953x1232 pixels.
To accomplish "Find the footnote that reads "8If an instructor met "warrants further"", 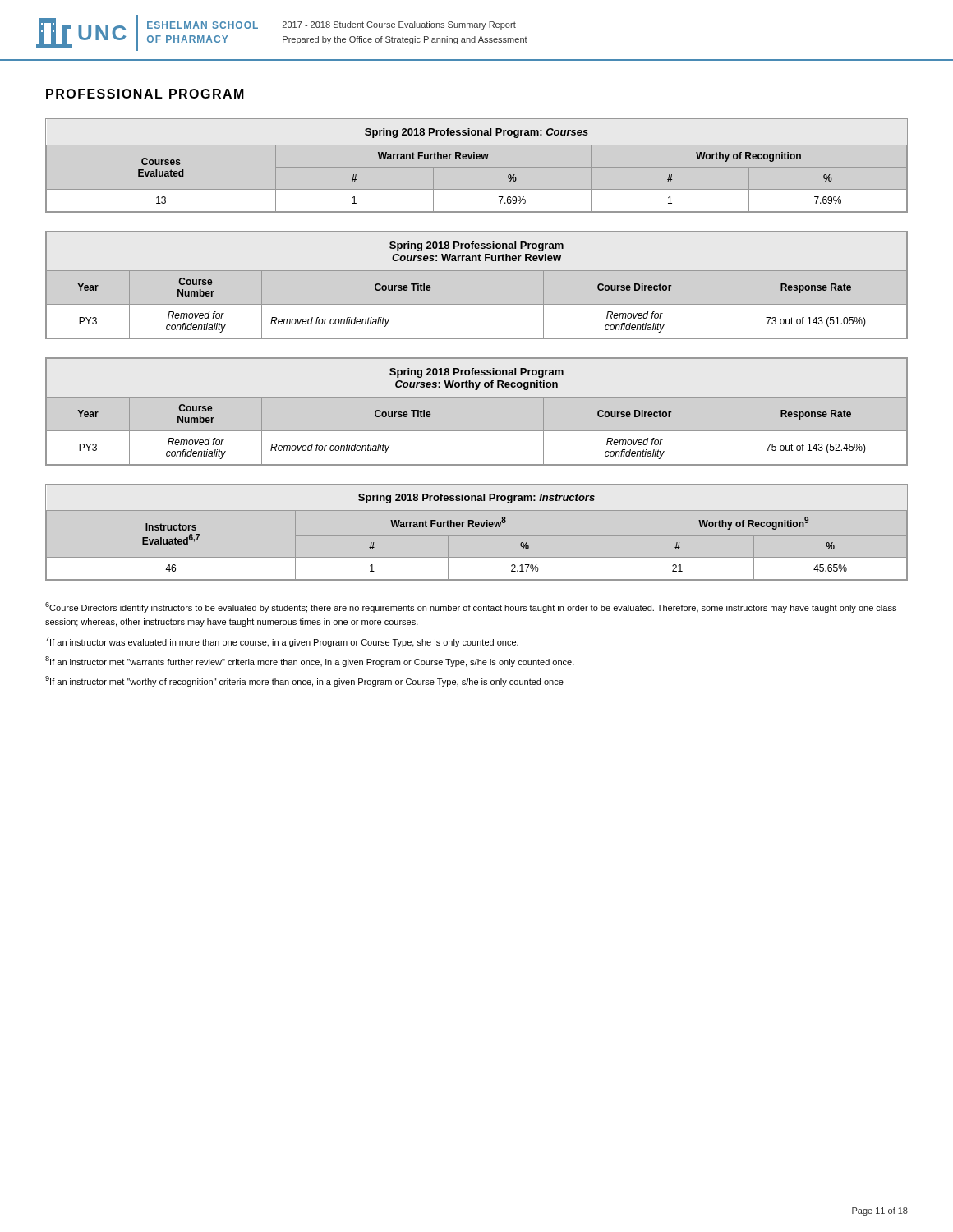I will pos(310,661).
